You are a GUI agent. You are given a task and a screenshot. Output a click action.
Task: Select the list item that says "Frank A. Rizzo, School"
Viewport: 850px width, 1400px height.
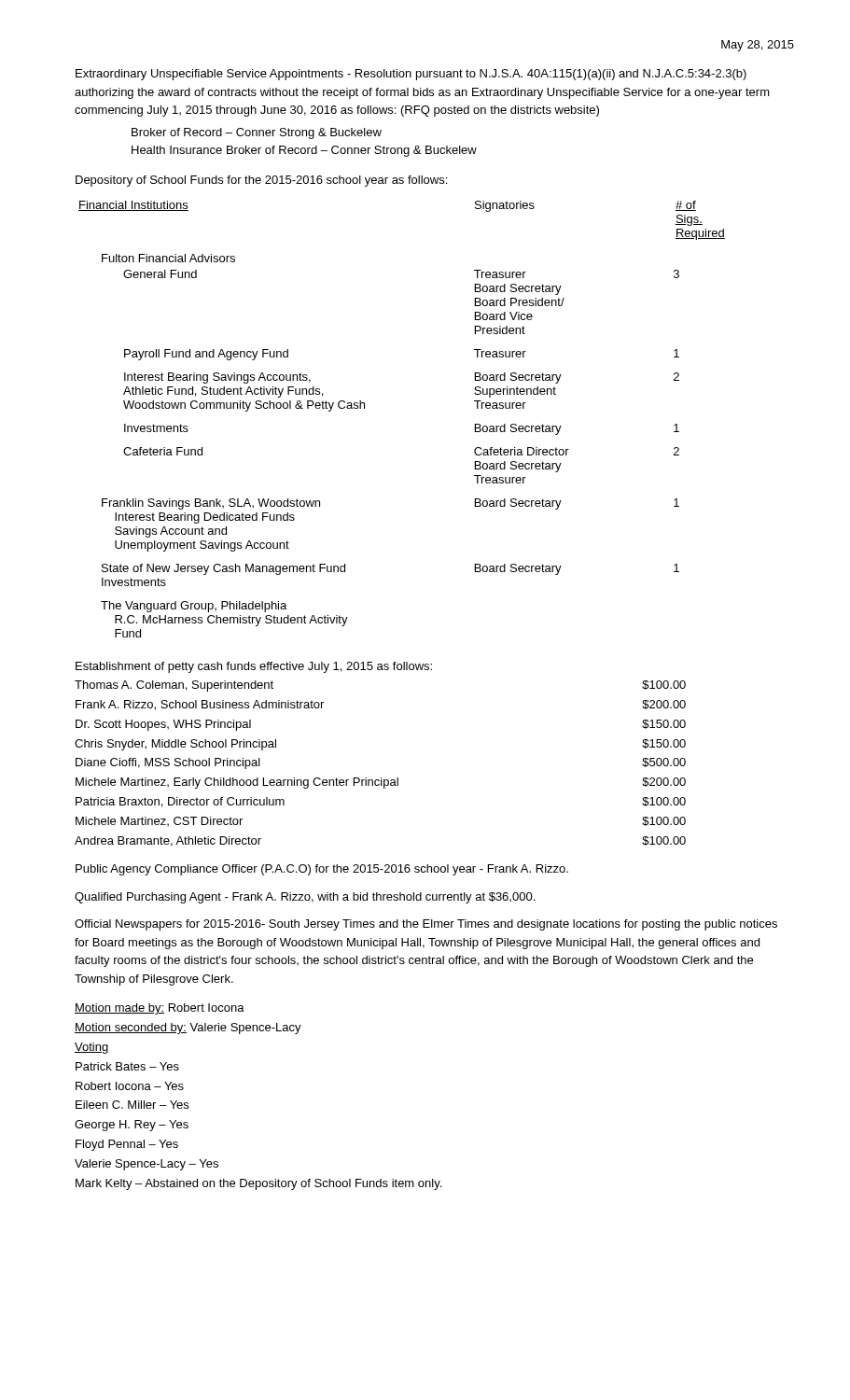pyautogui.click(x=195, y=705)
